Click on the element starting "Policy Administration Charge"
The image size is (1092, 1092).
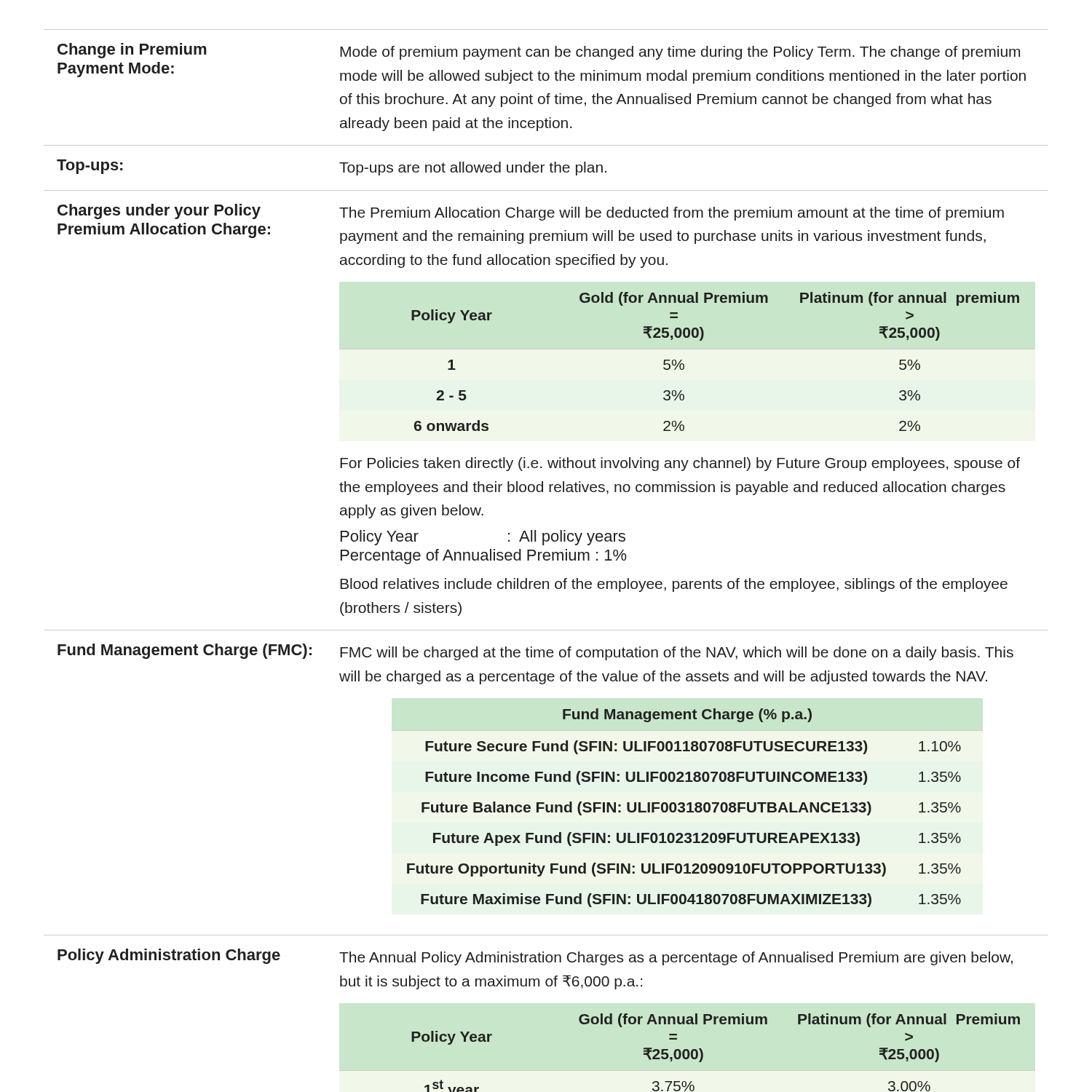coord(169,955)
